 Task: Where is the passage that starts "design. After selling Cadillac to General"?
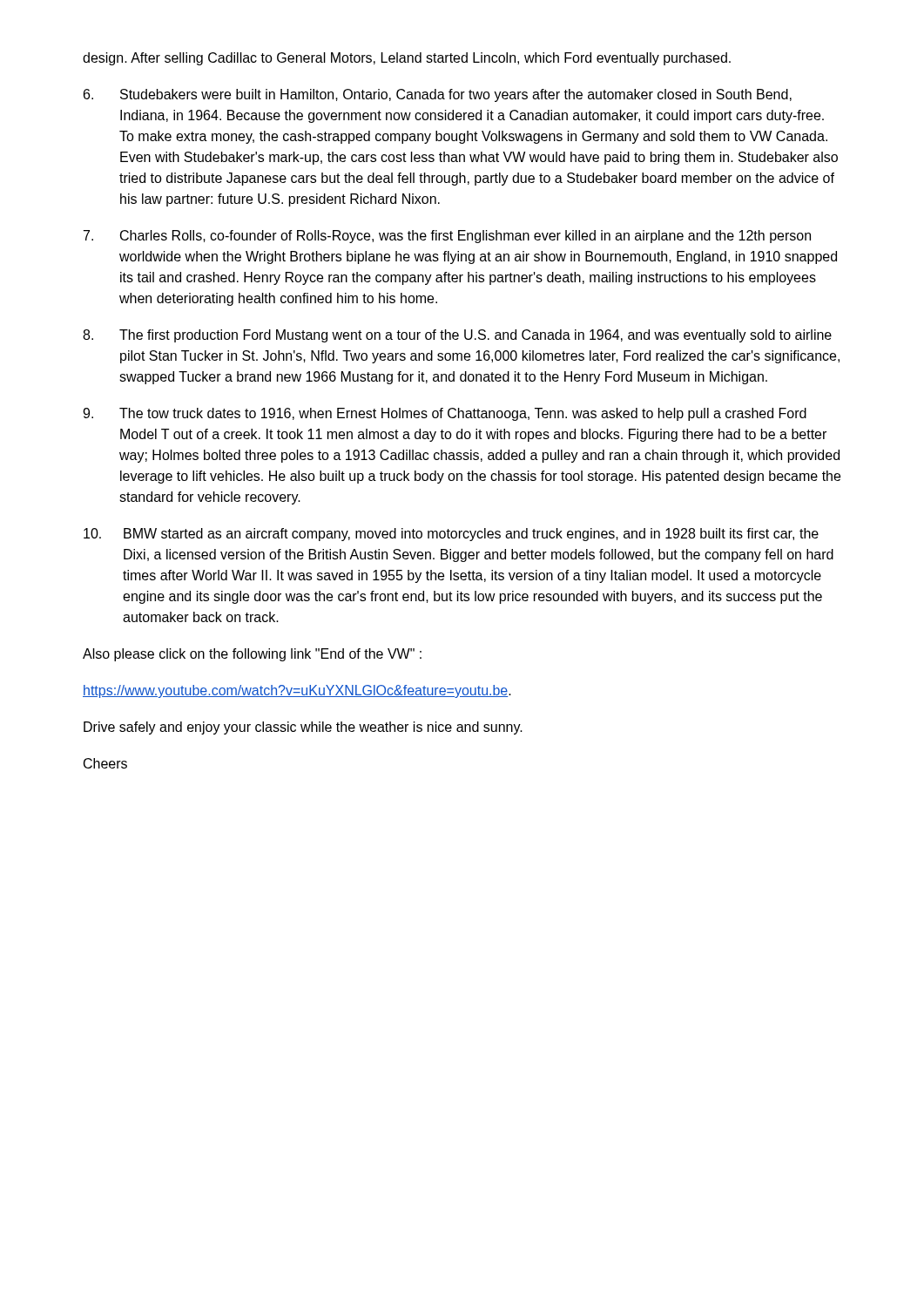click(462, 58)
